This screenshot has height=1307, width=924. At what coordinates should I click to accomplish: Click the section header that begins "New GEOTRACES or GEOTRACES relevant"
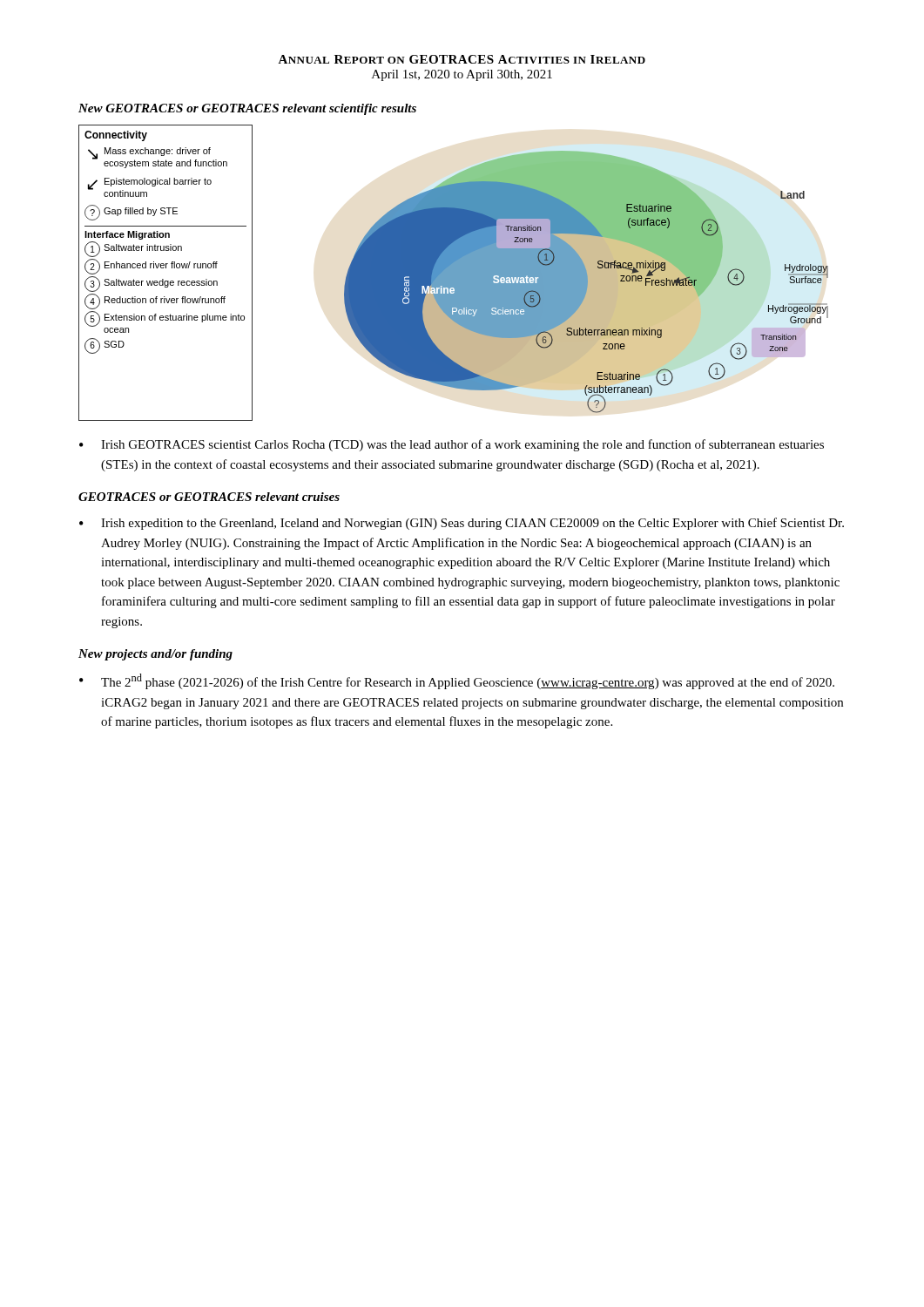[247, 108]
